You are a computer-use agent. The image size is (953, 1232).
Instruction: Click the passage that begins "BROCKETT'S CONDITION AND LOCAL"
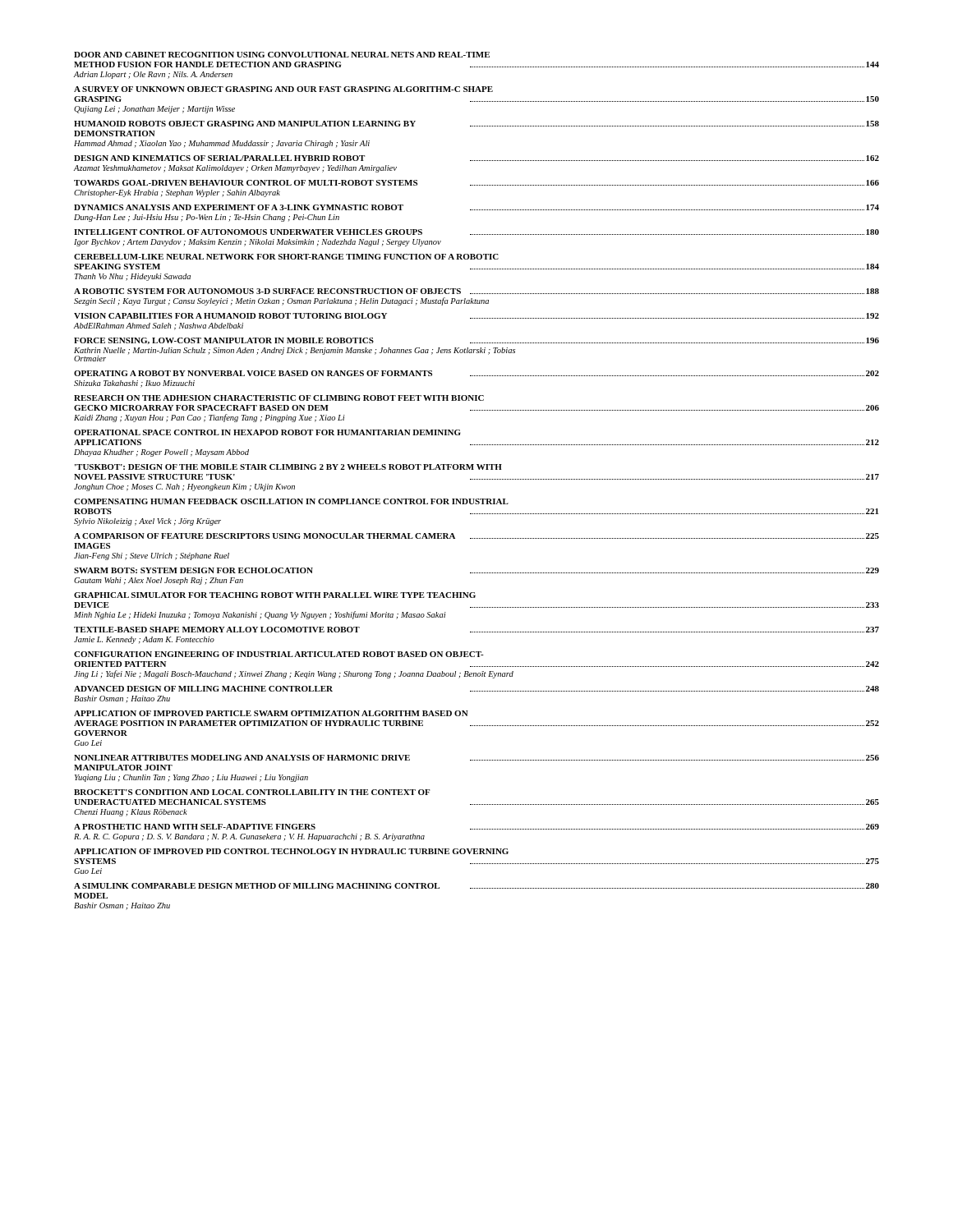click(x=476, y=802)
